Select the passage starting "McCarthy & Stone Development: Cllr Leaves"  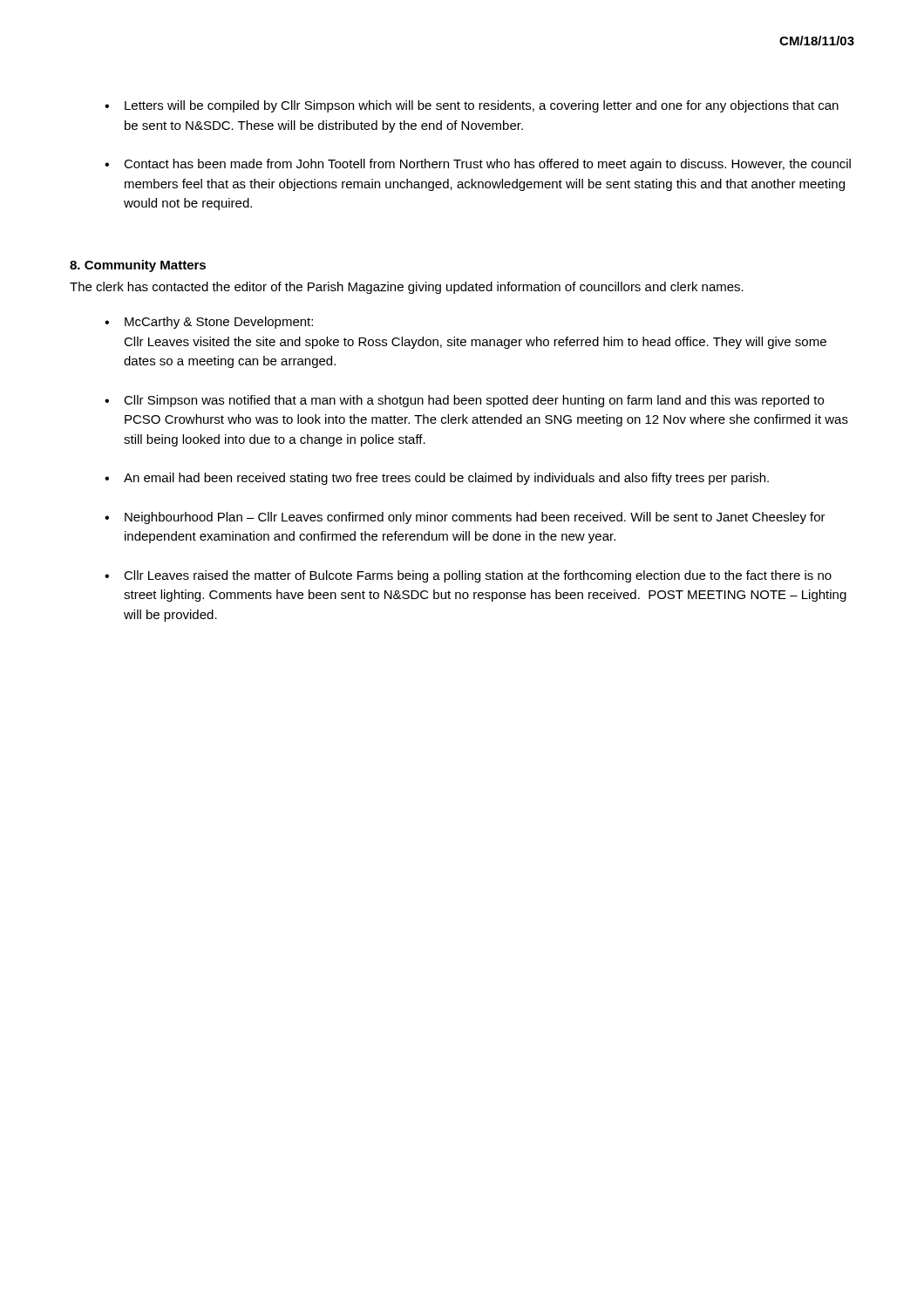pos(475,341)
